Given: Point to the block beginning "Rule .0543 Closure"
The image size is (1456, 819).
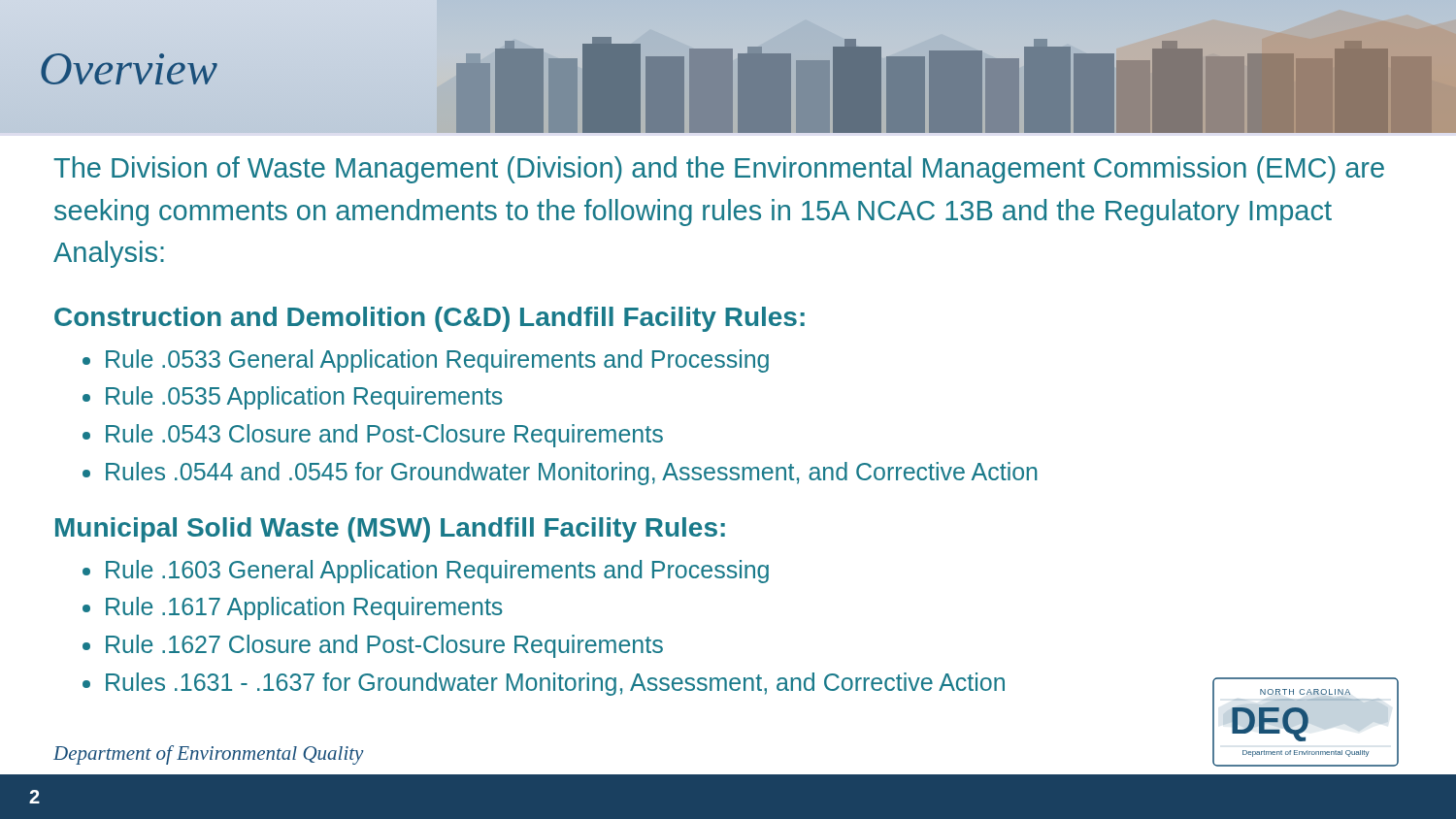Looking at the screenshot, I should coord(384,434).
